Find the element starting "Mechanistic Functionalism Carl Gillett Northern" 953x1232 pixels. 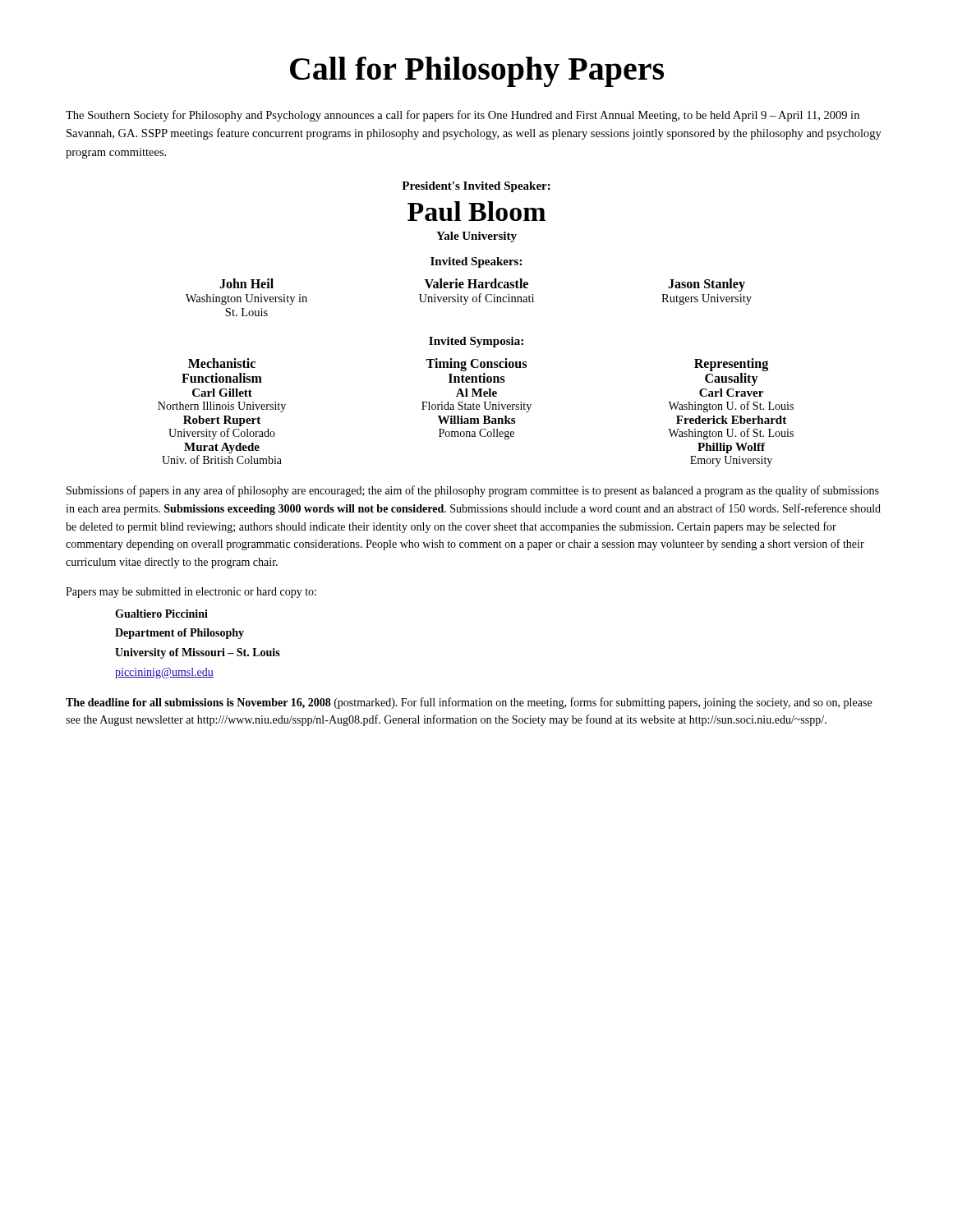click(476, 412)
